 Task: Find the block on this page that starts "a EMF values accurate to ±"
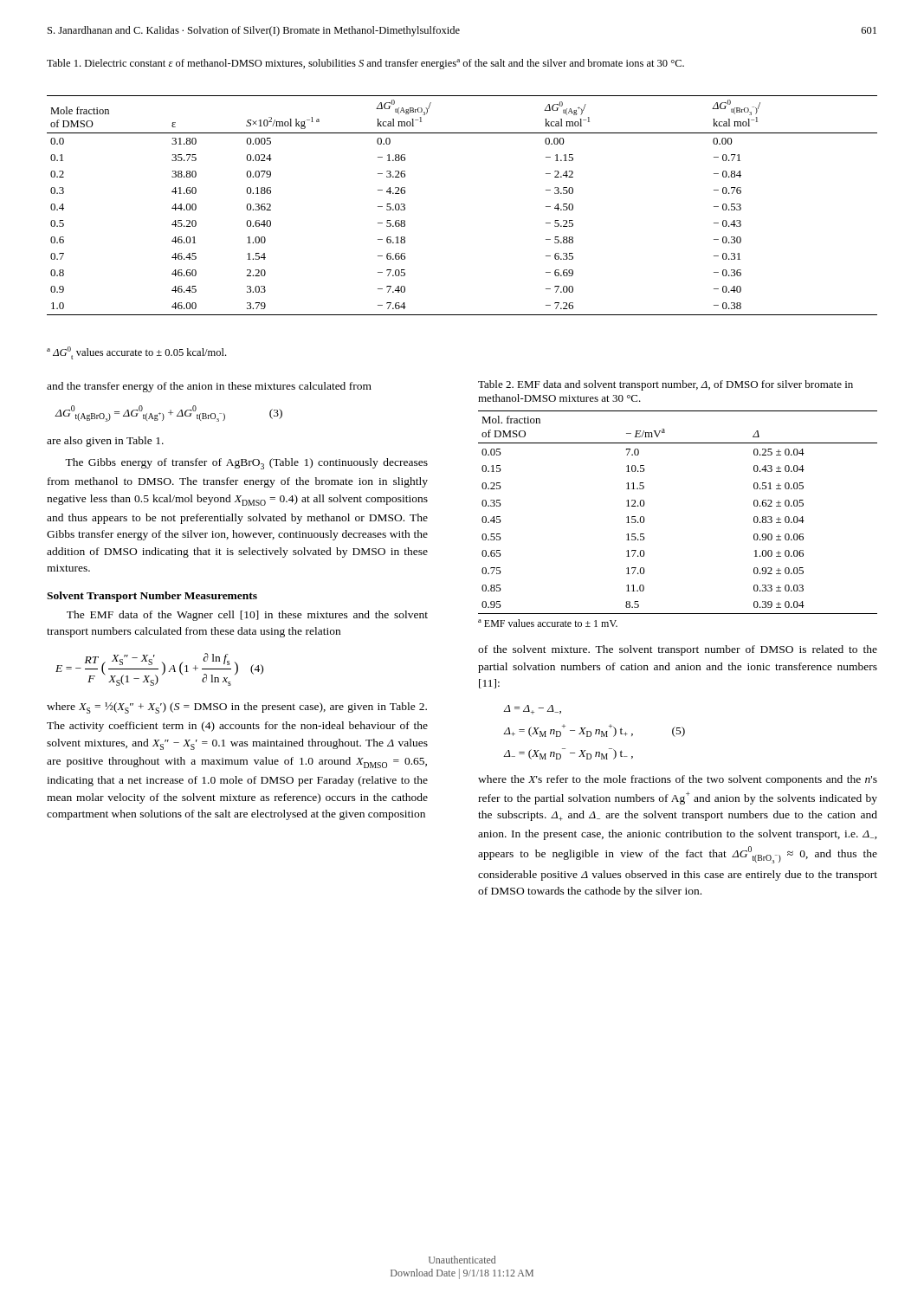pos(548,623)
